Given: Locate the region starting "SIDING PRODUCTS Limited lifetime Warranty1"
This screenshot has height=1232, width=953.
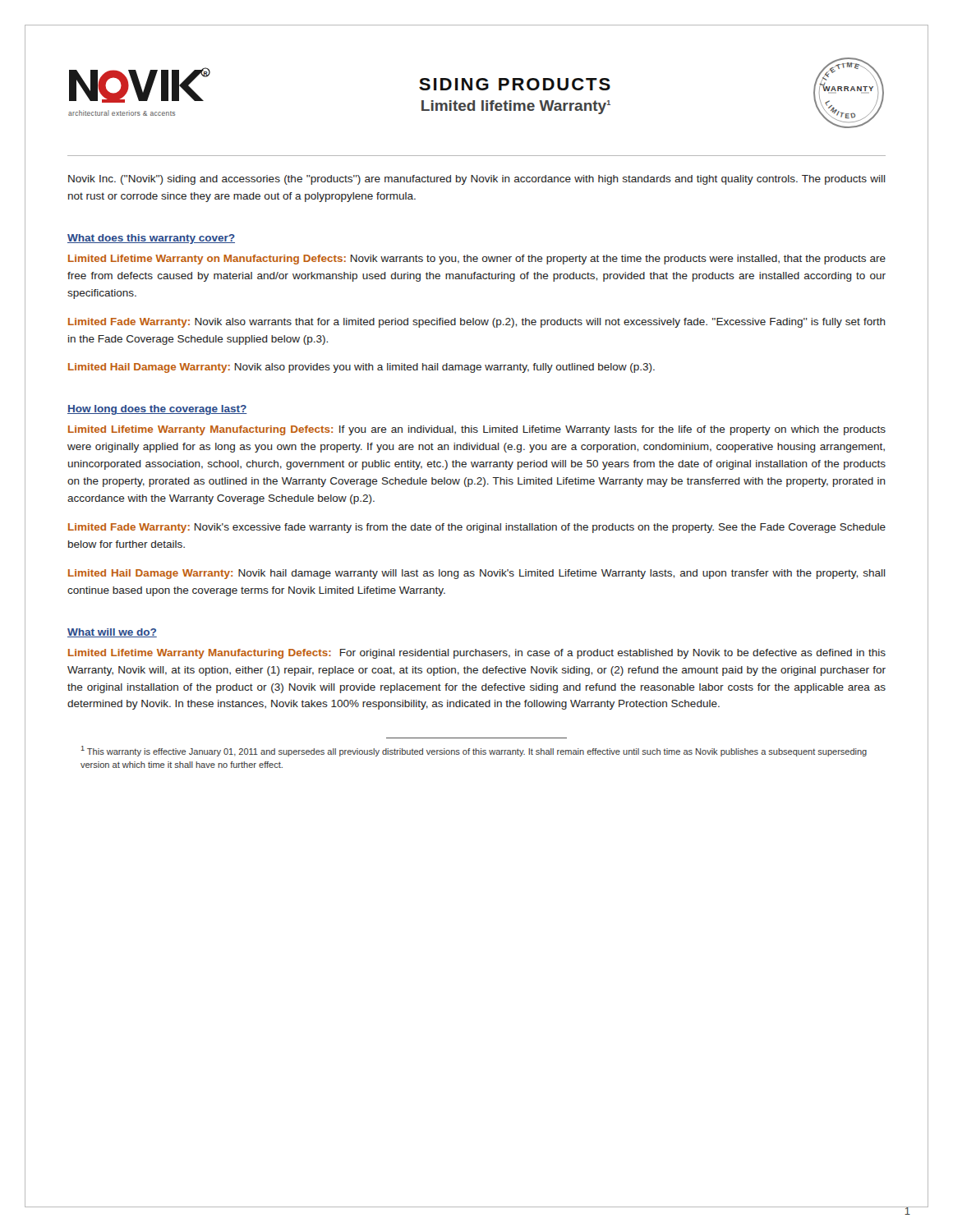Looking at the screenshot, I should 516,94.
